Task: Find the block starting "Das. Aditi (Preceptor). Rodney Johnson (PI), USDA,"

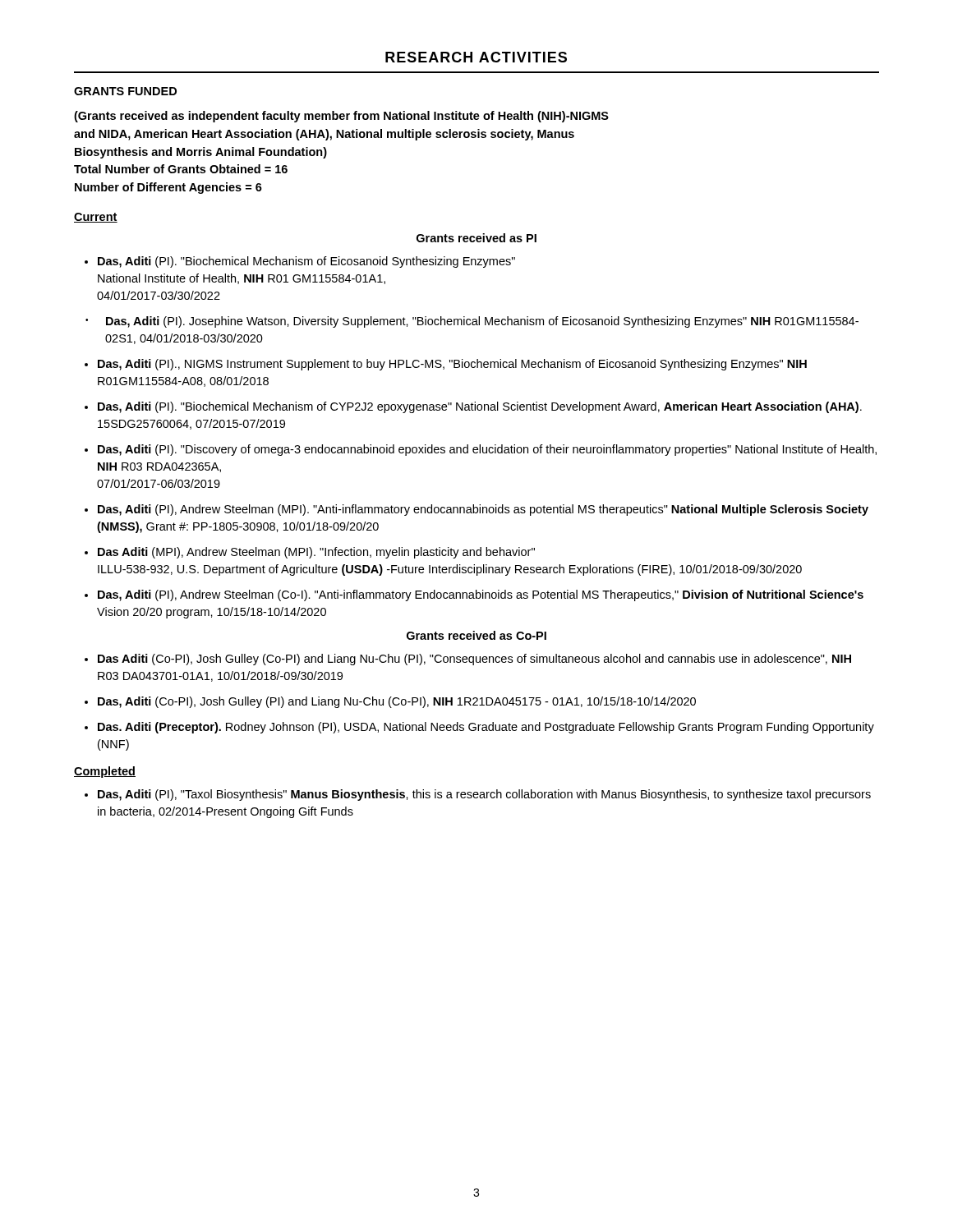Action: 476,736
